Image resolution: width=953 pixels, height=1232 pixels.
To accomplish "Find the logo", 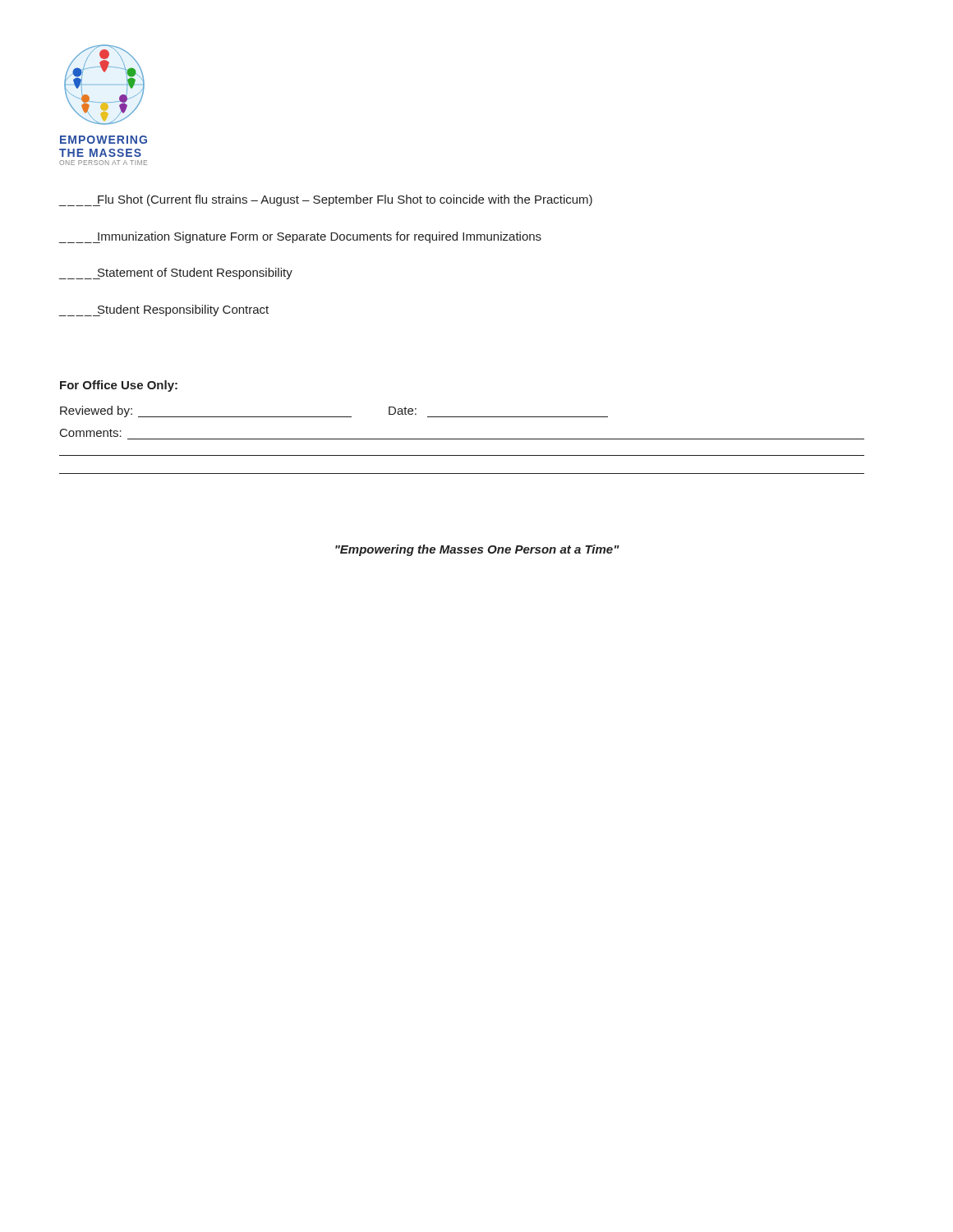I will [x=133, y=103].
